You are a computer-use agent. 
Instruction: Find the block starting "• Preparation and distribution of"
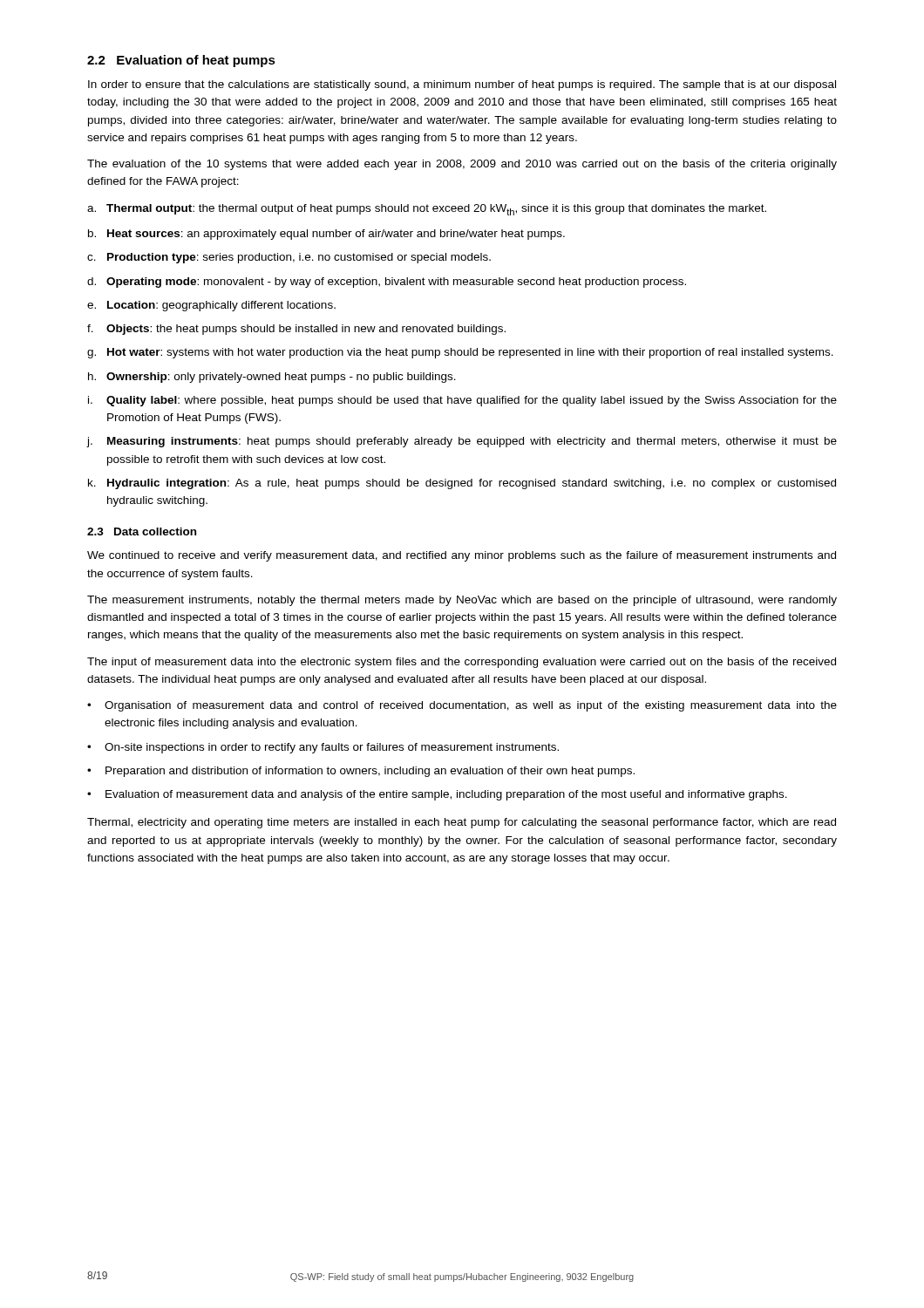coord(462,771)
